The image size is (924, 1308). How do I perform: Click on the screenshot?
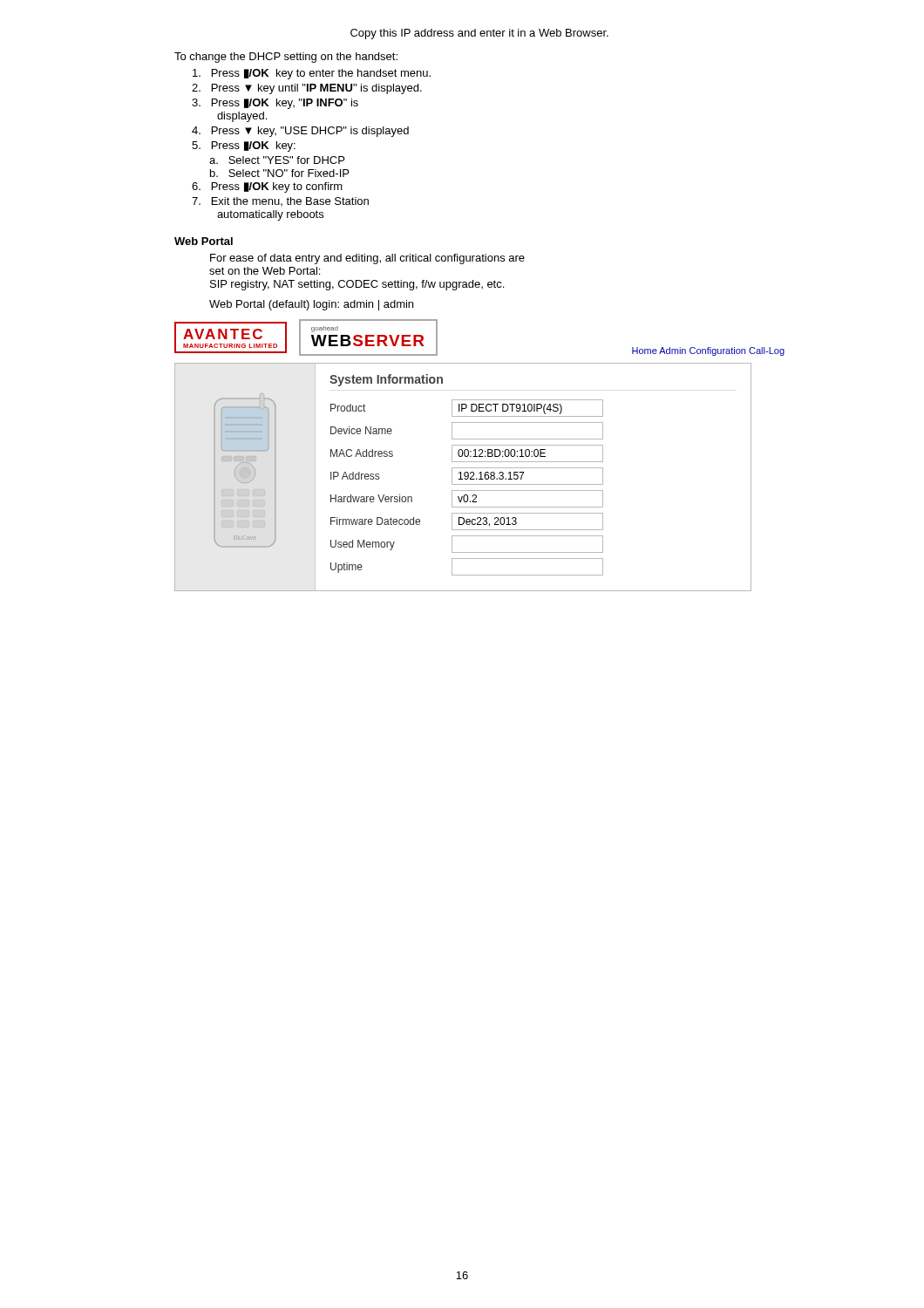(x=479, y=455)
